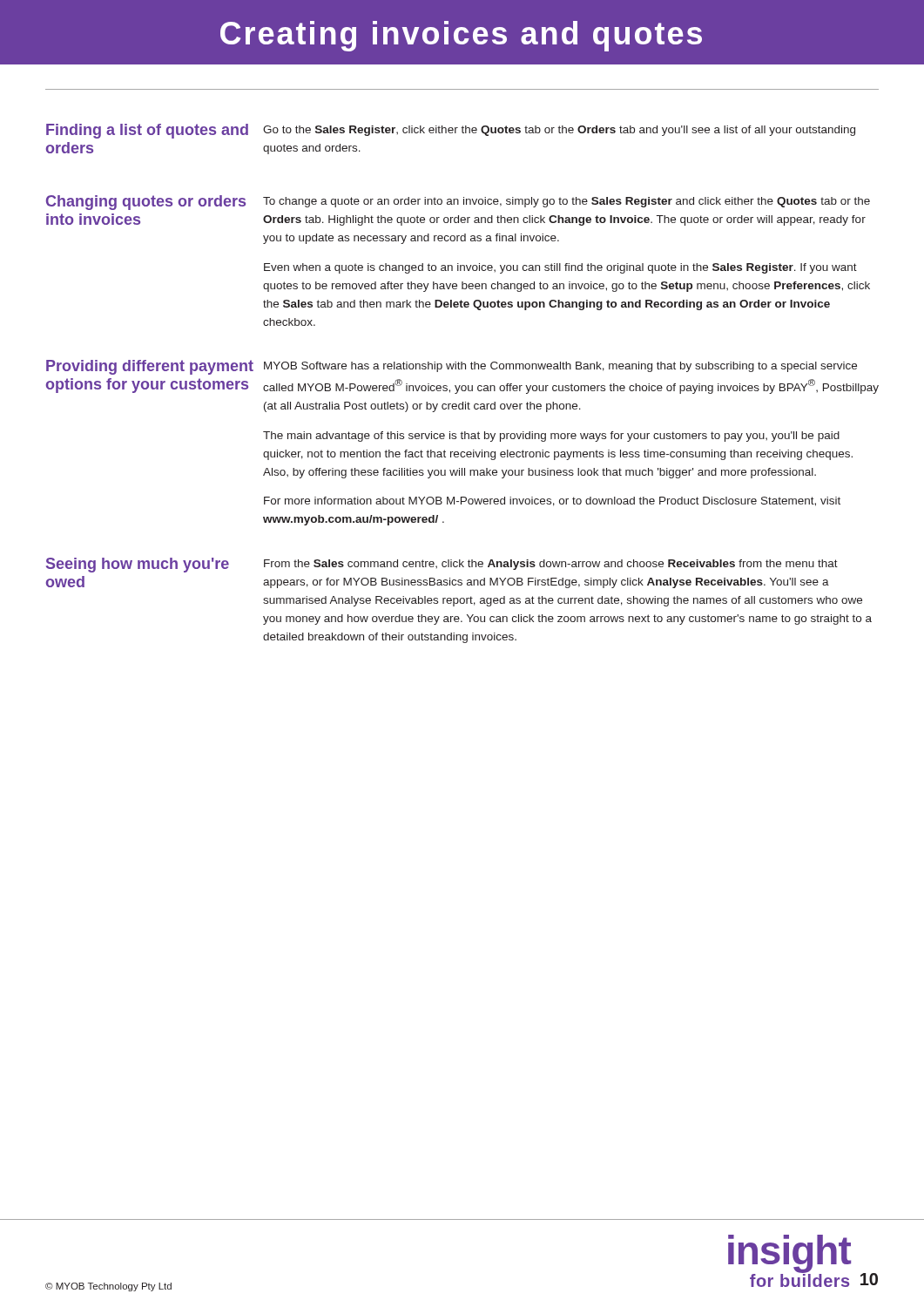
Task: Click on the section header containing "Providing different payment options"
Action: point(149,376)
